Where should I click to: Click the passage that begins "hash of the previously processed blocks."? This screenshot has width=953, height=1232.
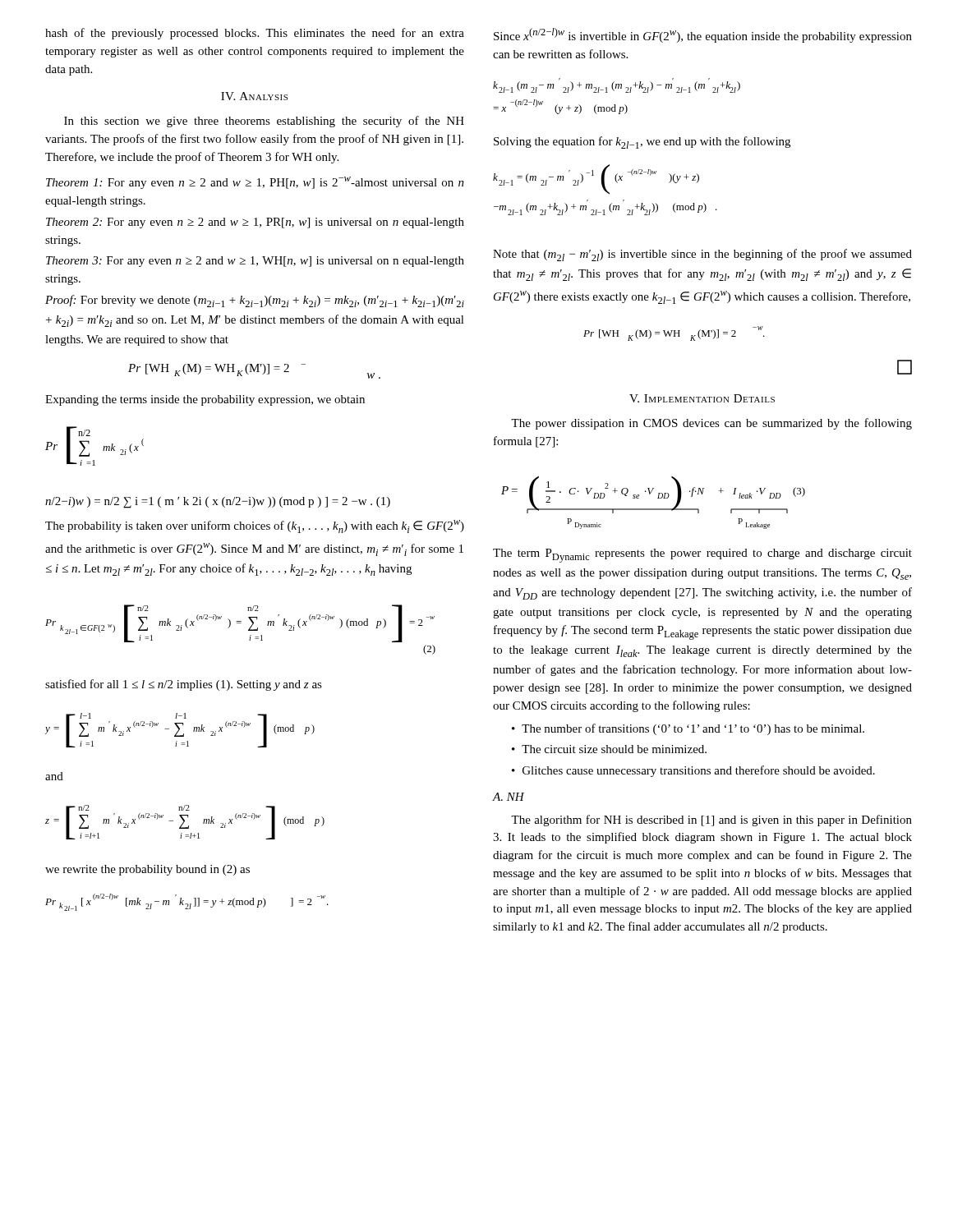(255, 51)
